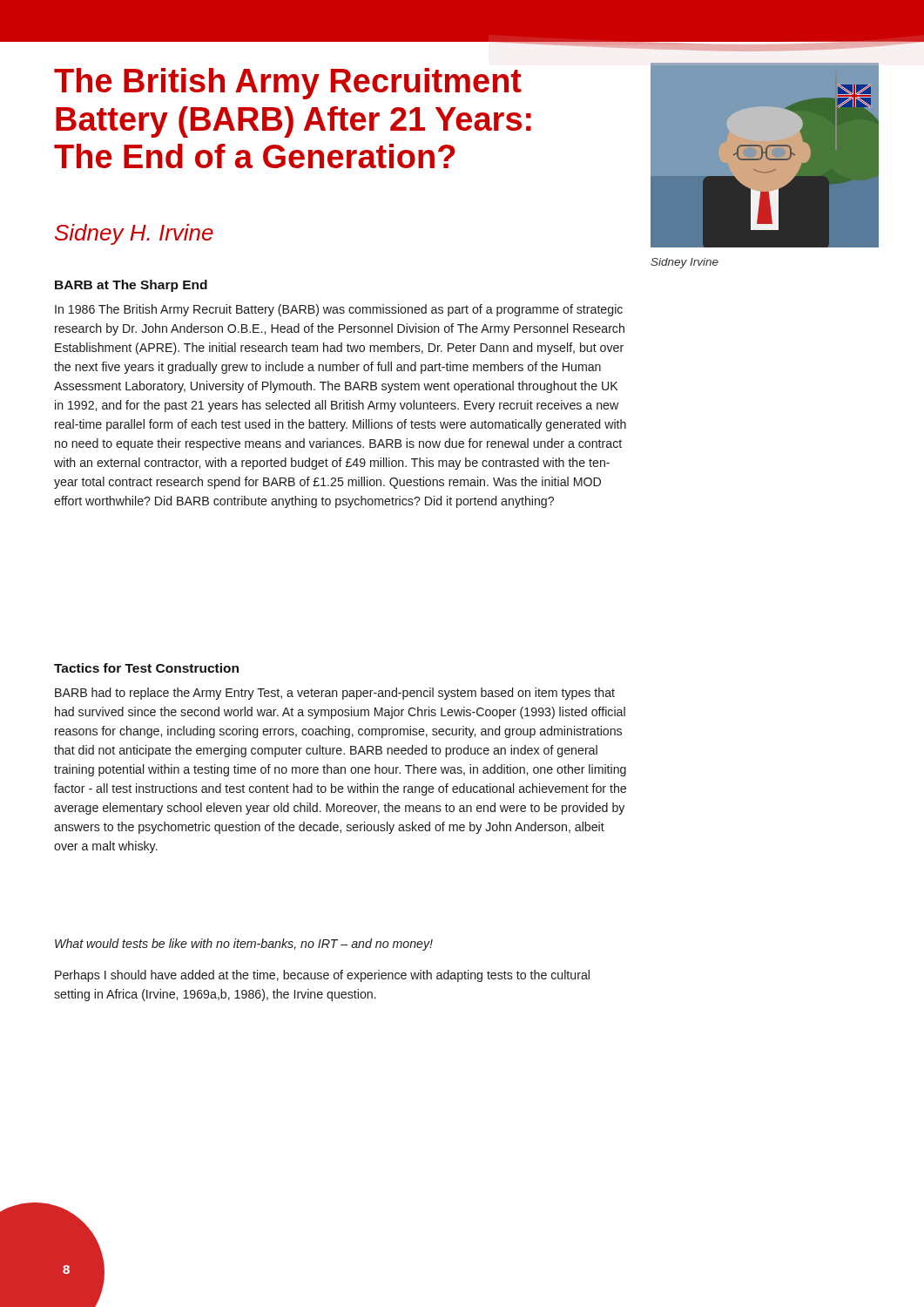
Task: Point to the region starting "BARB at The Sharp End"
Action: [131, 286]
